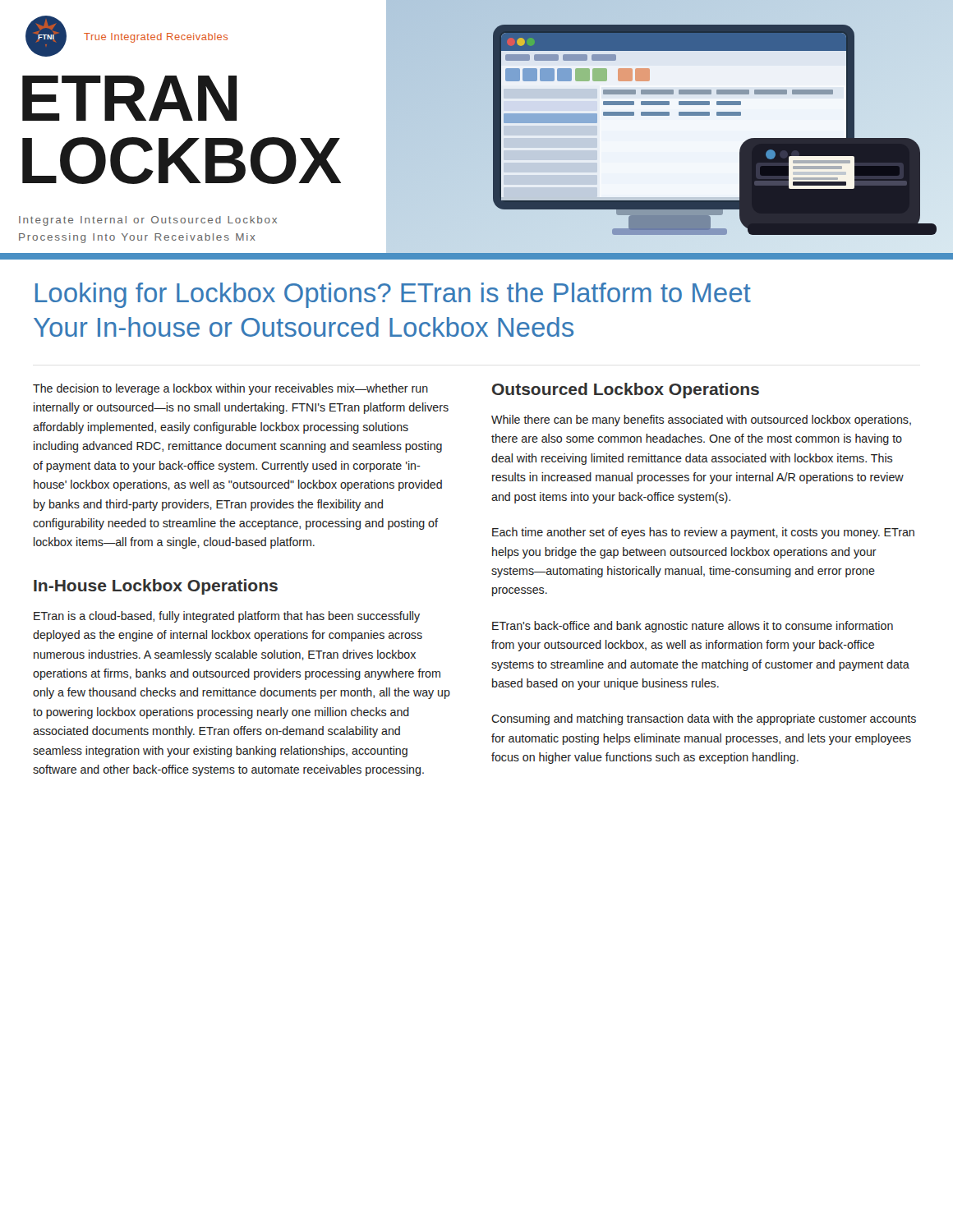Select the text starting "ETran's back-office and bank"
Viewport: 953px width, 1232px height.
(700, 654)
